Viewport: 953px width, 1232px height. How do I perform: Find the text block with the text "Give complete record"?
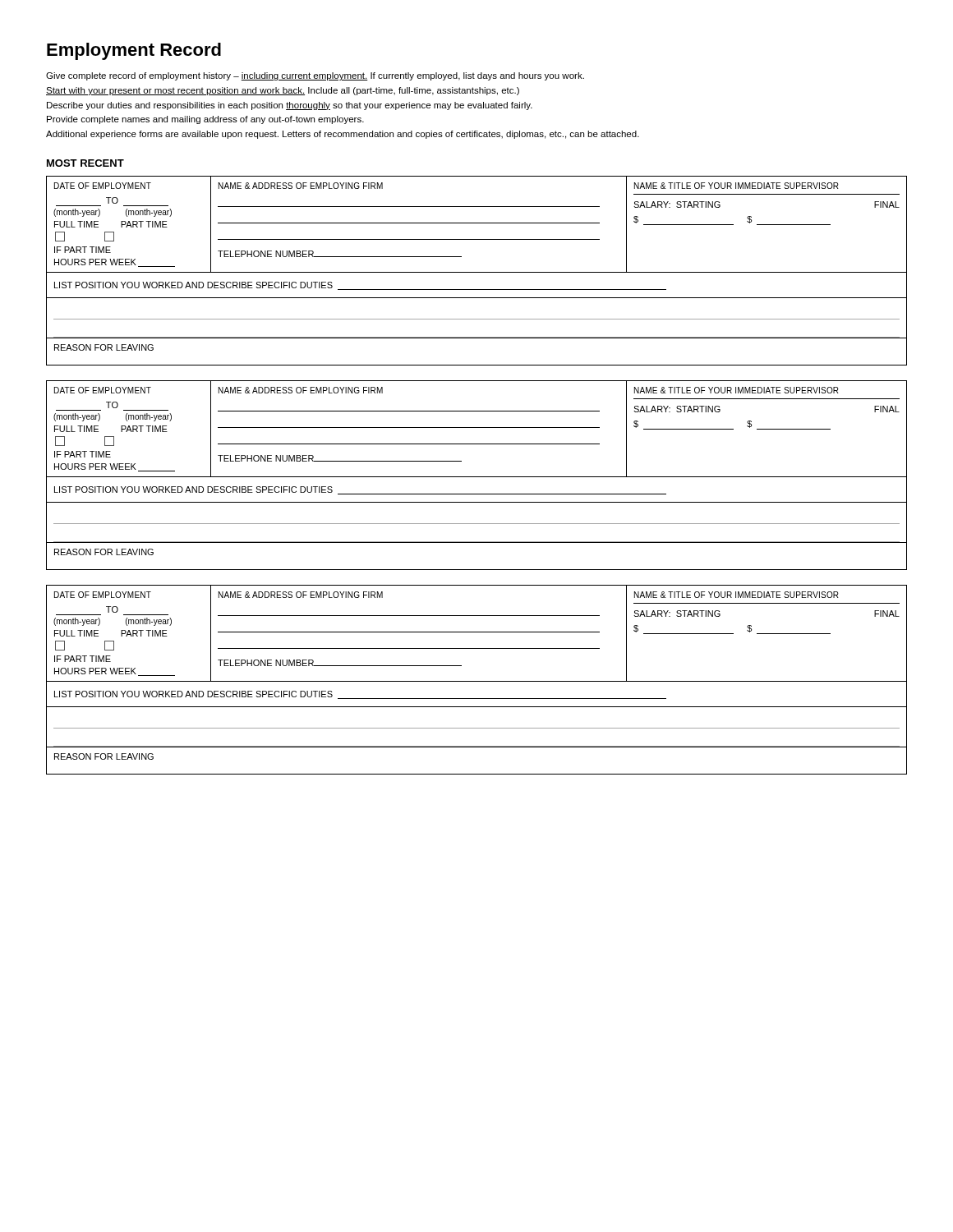(343, 105)
